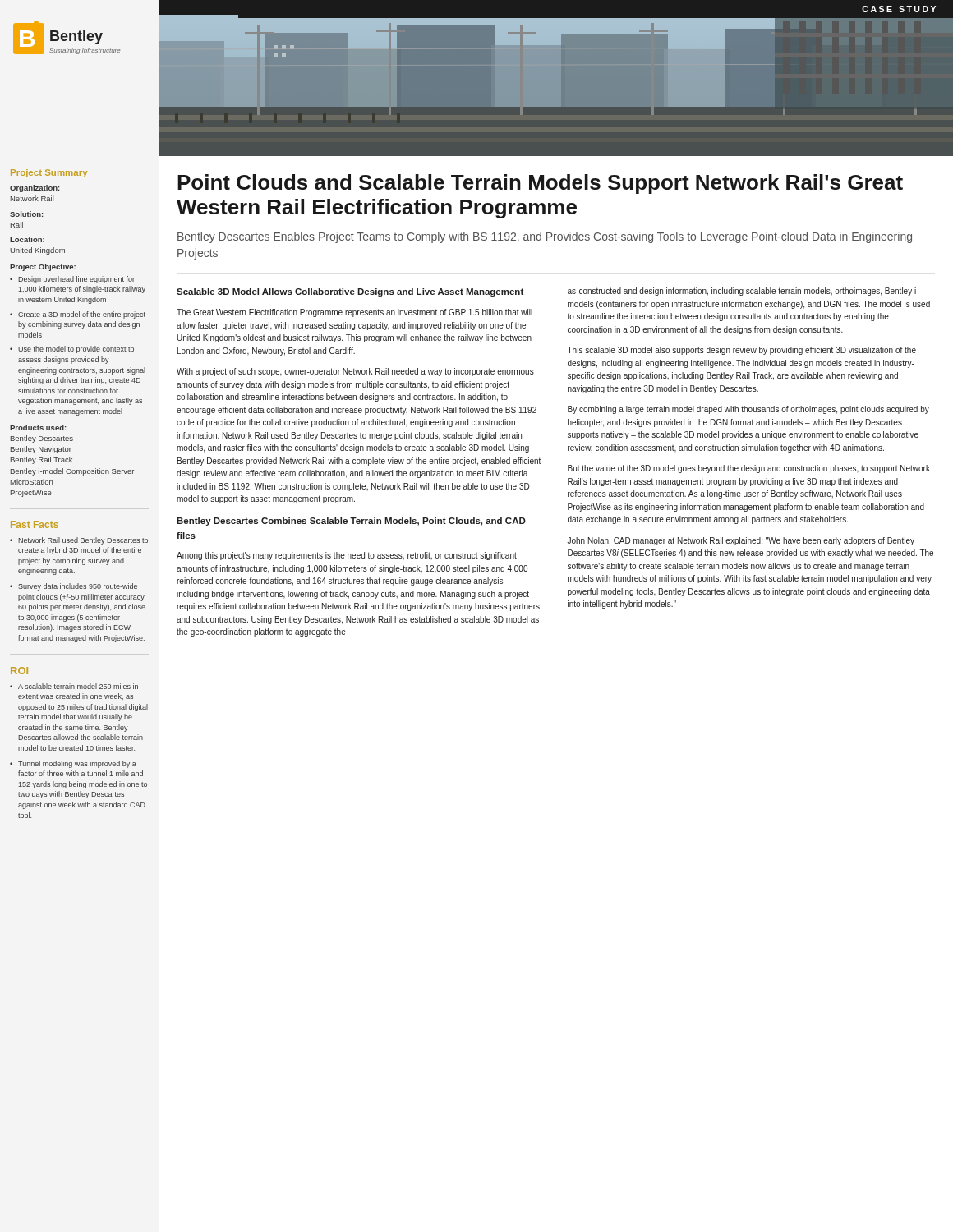The image size is (953, 1232).
Task: Navigate to the text block starting "• Design overhead line"
Action: pos(78,289)
